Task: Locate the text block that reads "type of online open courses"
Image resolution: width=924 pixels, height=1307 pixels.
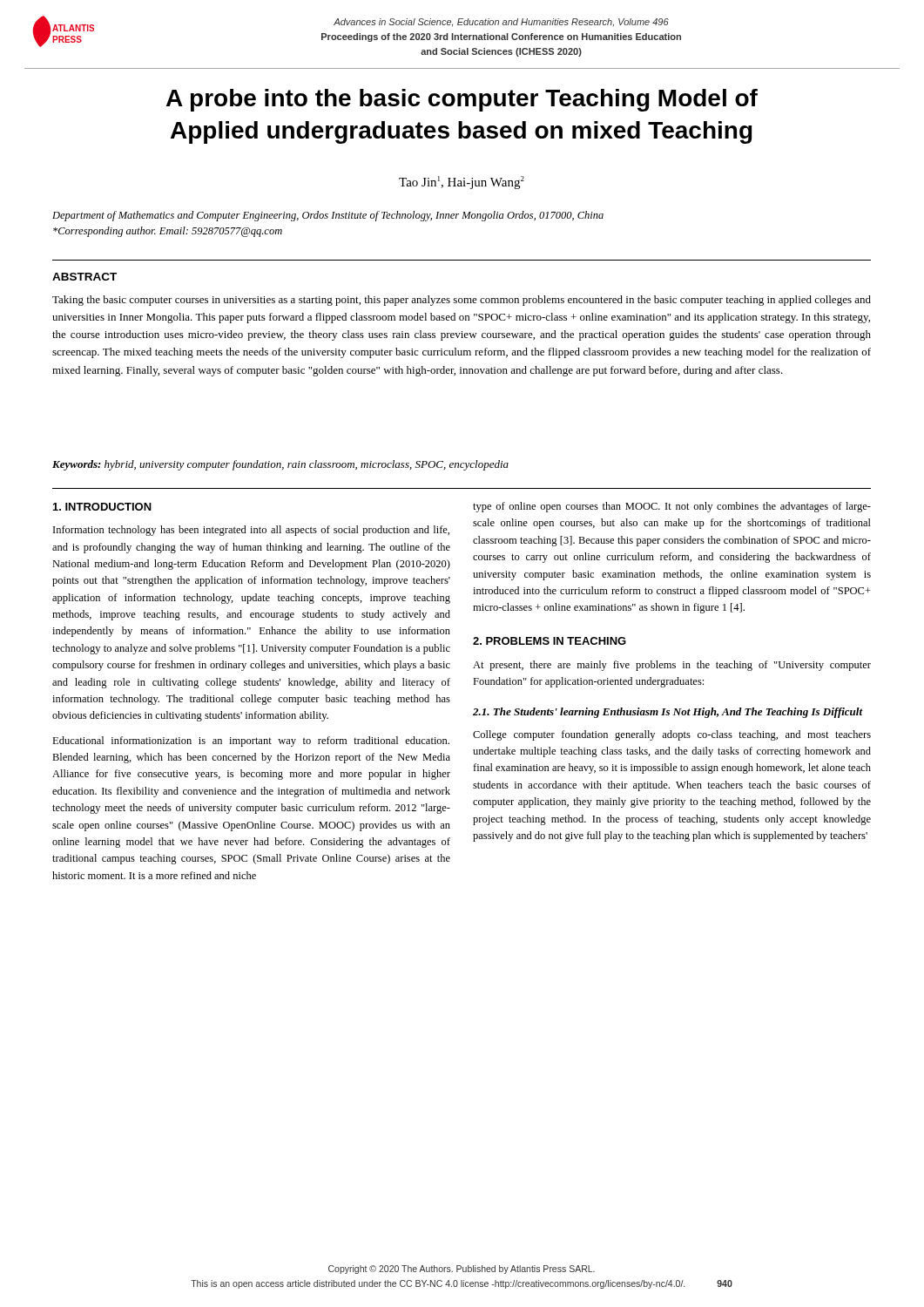Action: click(x=672, y=557)
